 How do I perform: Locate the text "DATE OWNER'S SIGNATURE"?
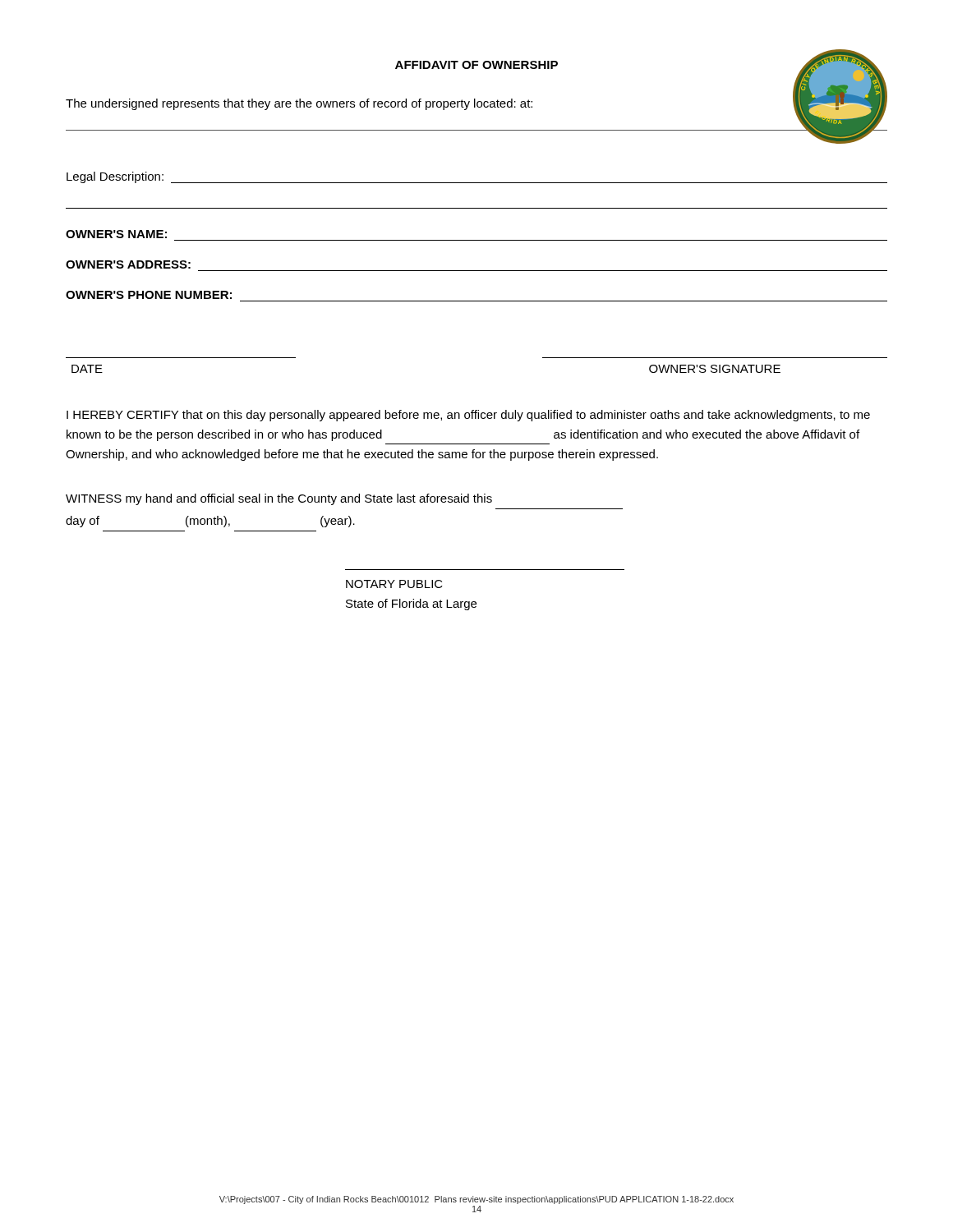click(86, 368)
